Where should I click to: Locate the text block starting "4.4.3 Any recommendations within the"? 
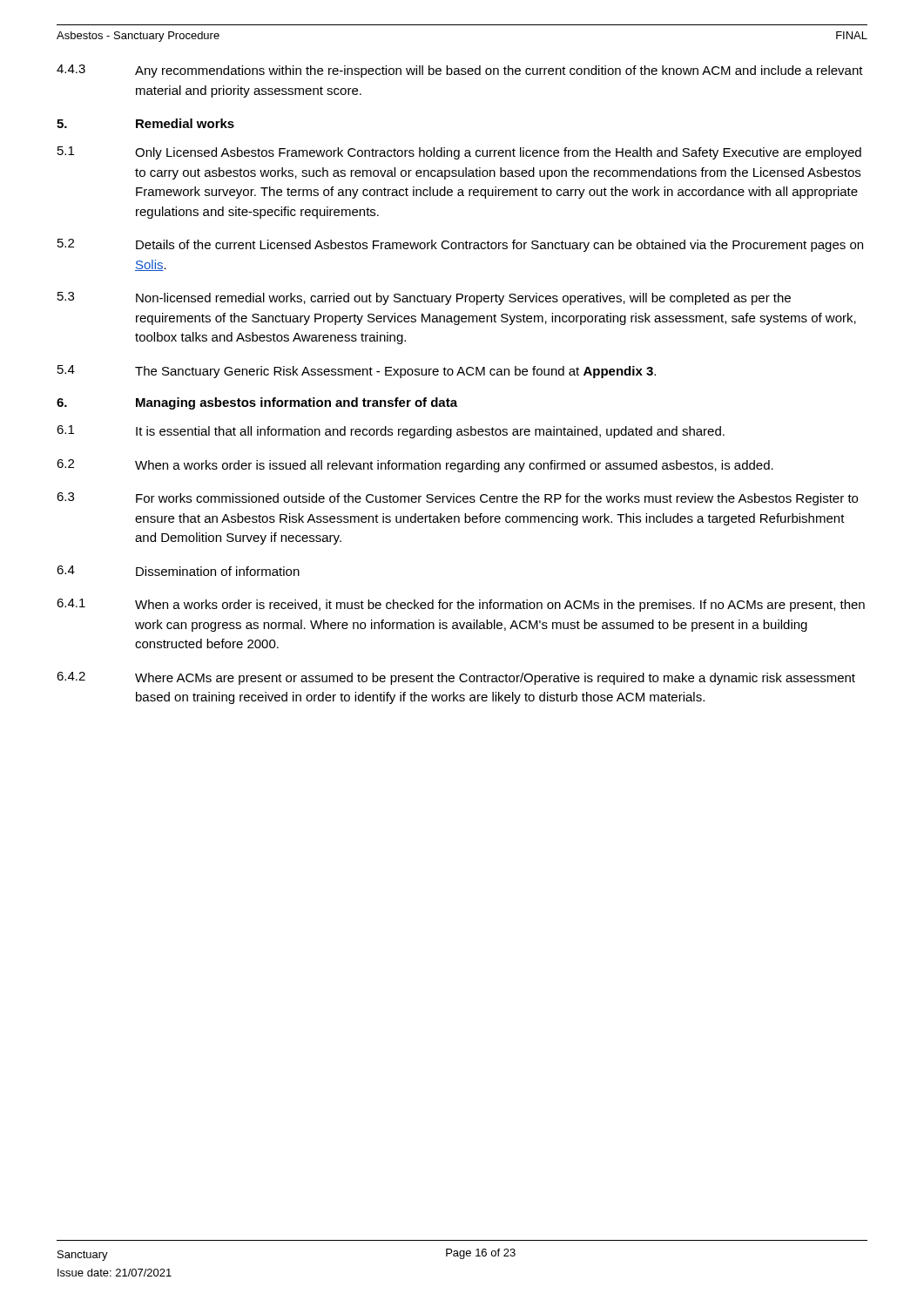coord(462,81)
